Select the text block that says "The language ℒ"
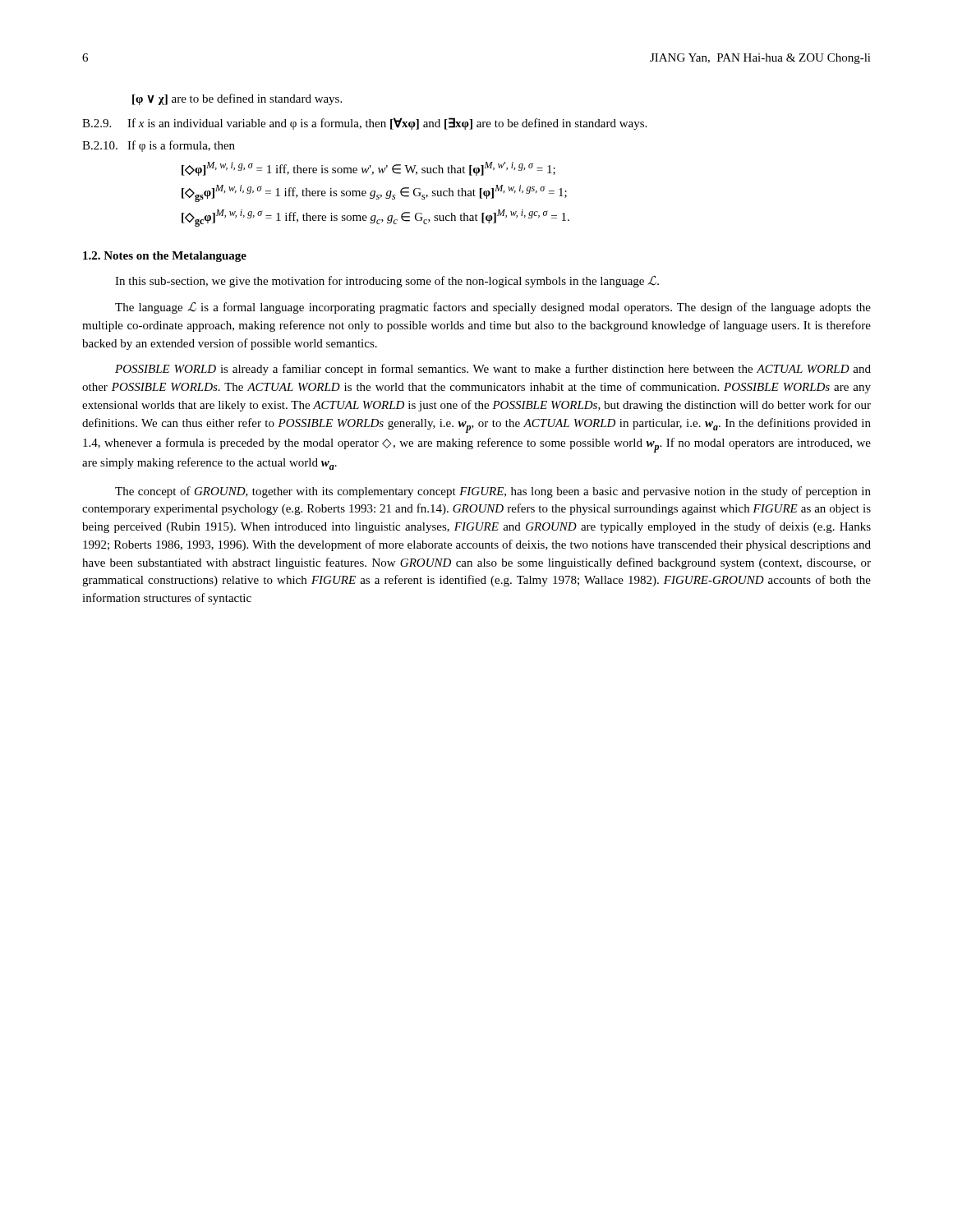The width and height of the screenshot is (953, 1232). point(476,325)
